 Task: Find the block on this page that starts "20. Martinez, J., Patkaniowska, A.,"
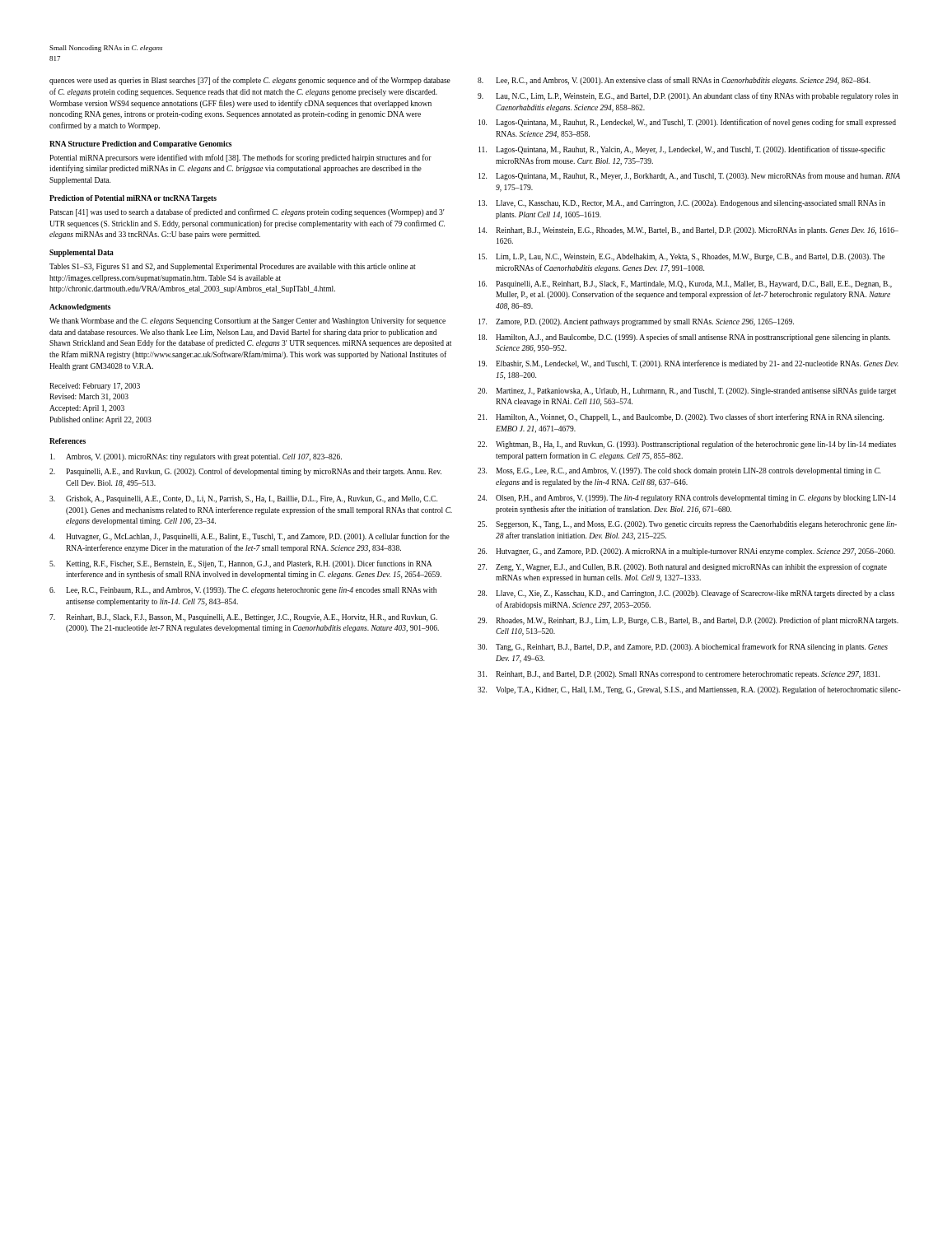[690, 397]
